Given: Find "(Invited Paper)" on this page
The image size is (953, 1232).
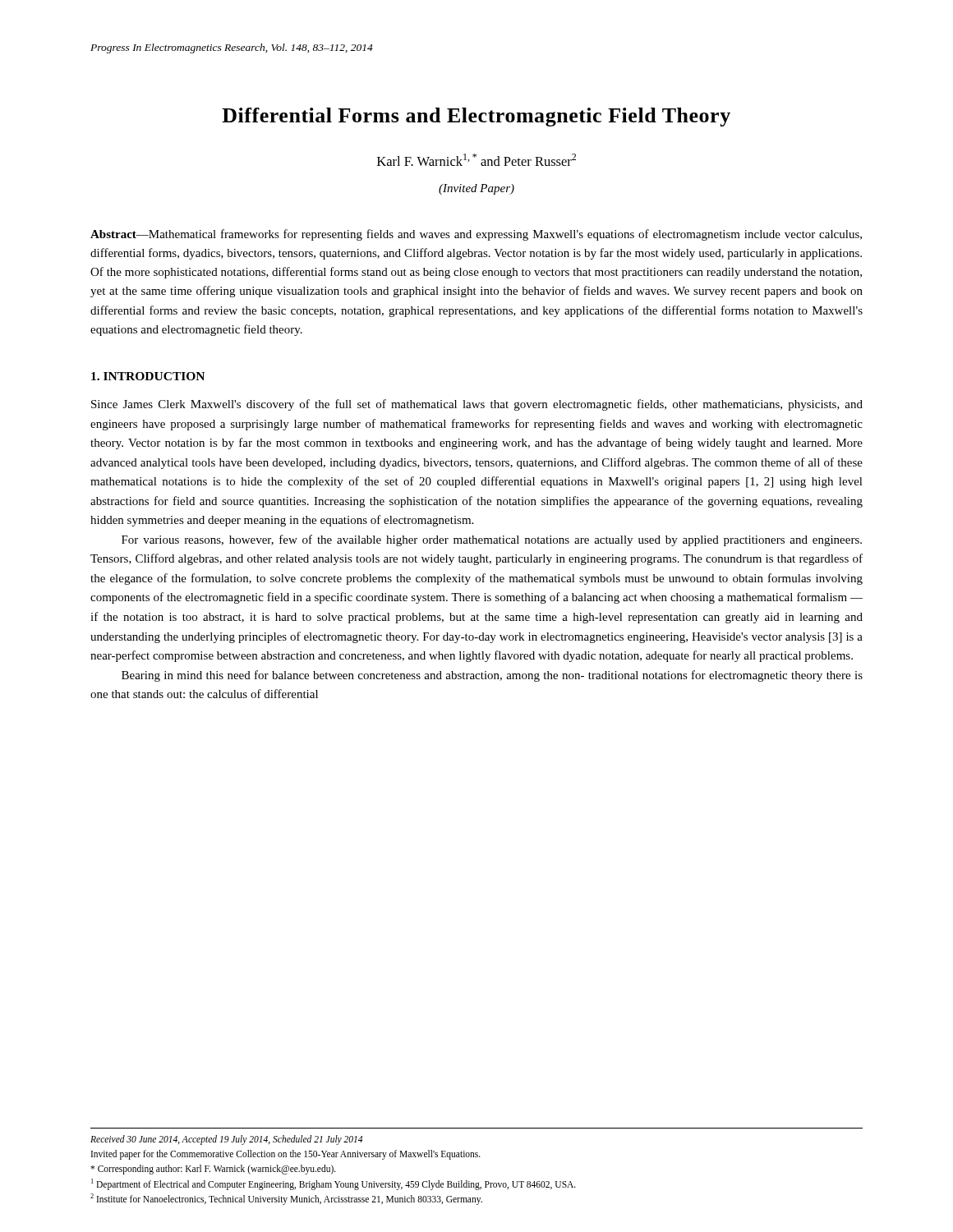Looking at the screenshot, I should coord(476,188).
